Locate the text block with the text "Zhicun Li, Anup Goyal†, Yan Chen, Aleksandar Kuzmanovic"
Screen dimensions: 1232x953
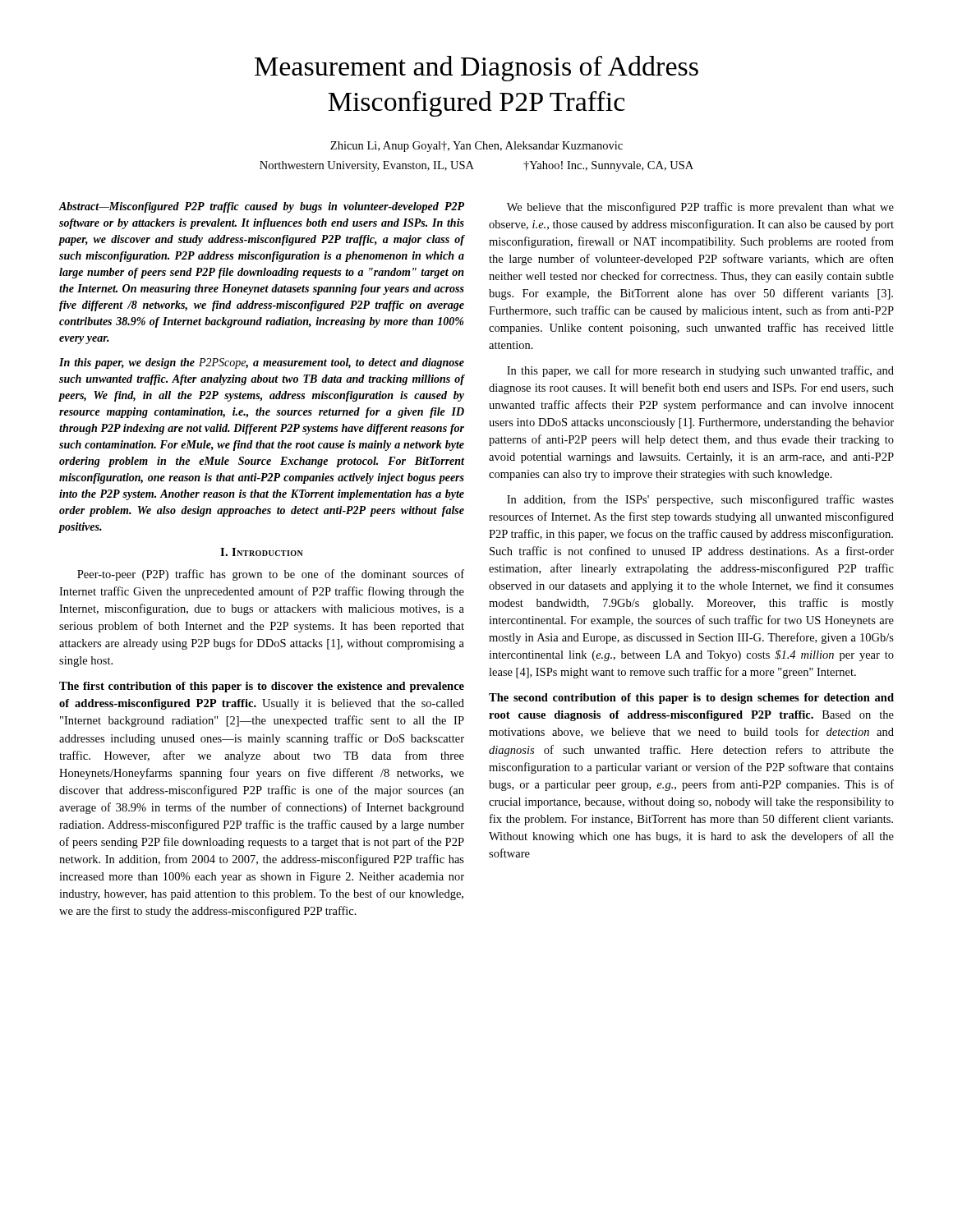tap(476, 156)
